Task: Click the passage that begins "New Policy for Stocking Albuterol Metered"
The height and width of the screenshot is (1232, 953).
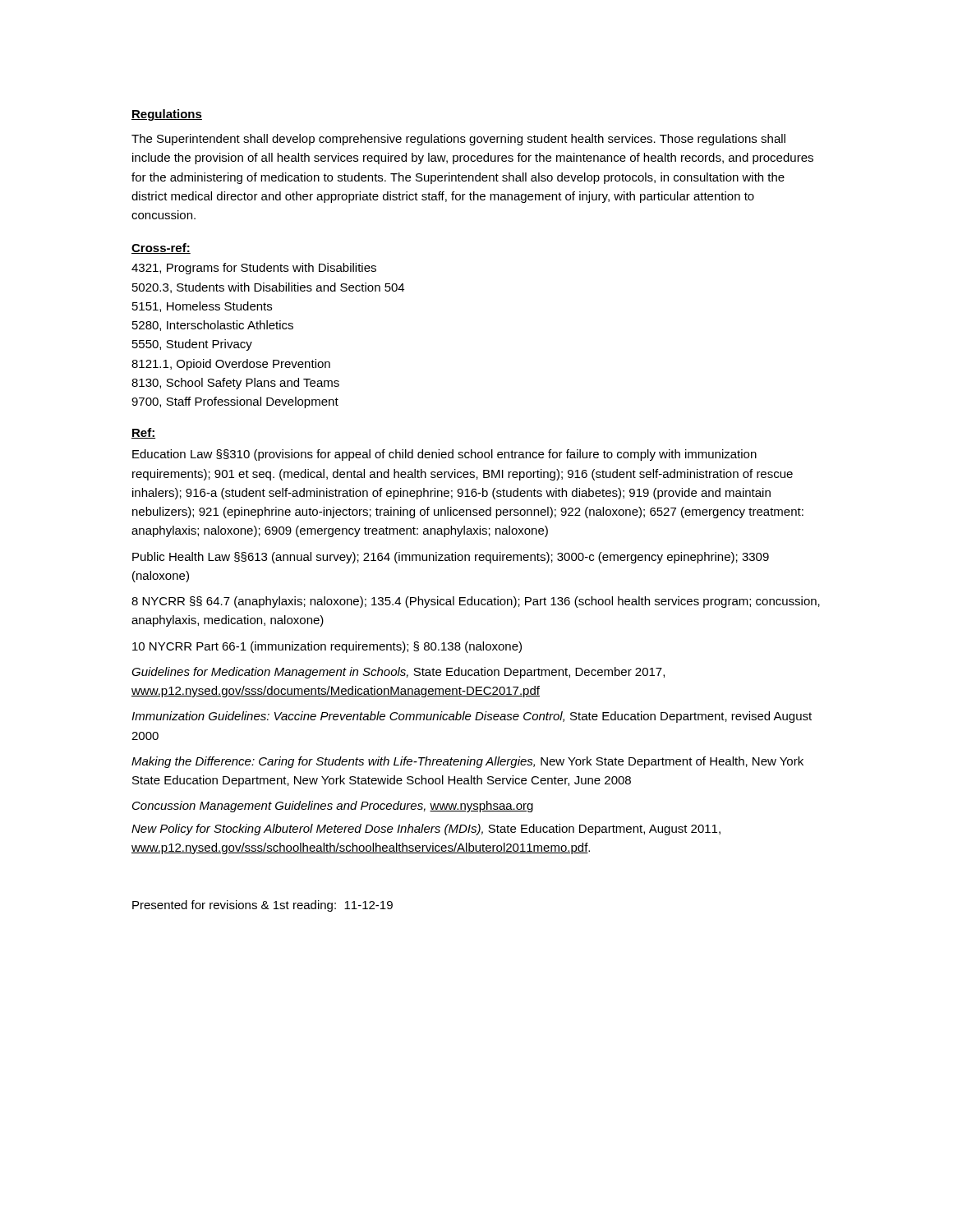Action: pyautogui.click(x=426, y=837)
